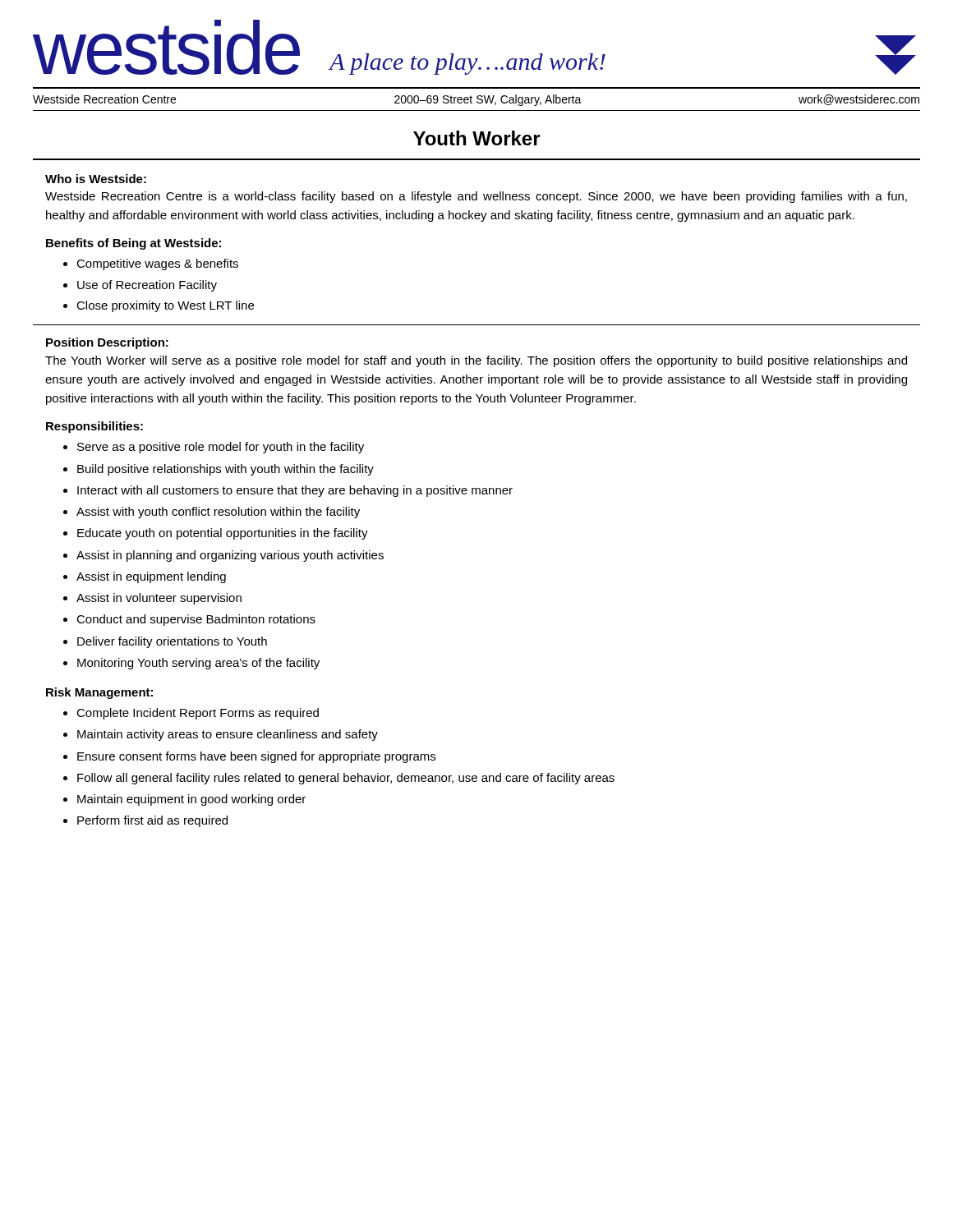Select the list item that says "Interact with all customers to ensure that"
This screenshot has height=1232, width=953.
point(295,490)
